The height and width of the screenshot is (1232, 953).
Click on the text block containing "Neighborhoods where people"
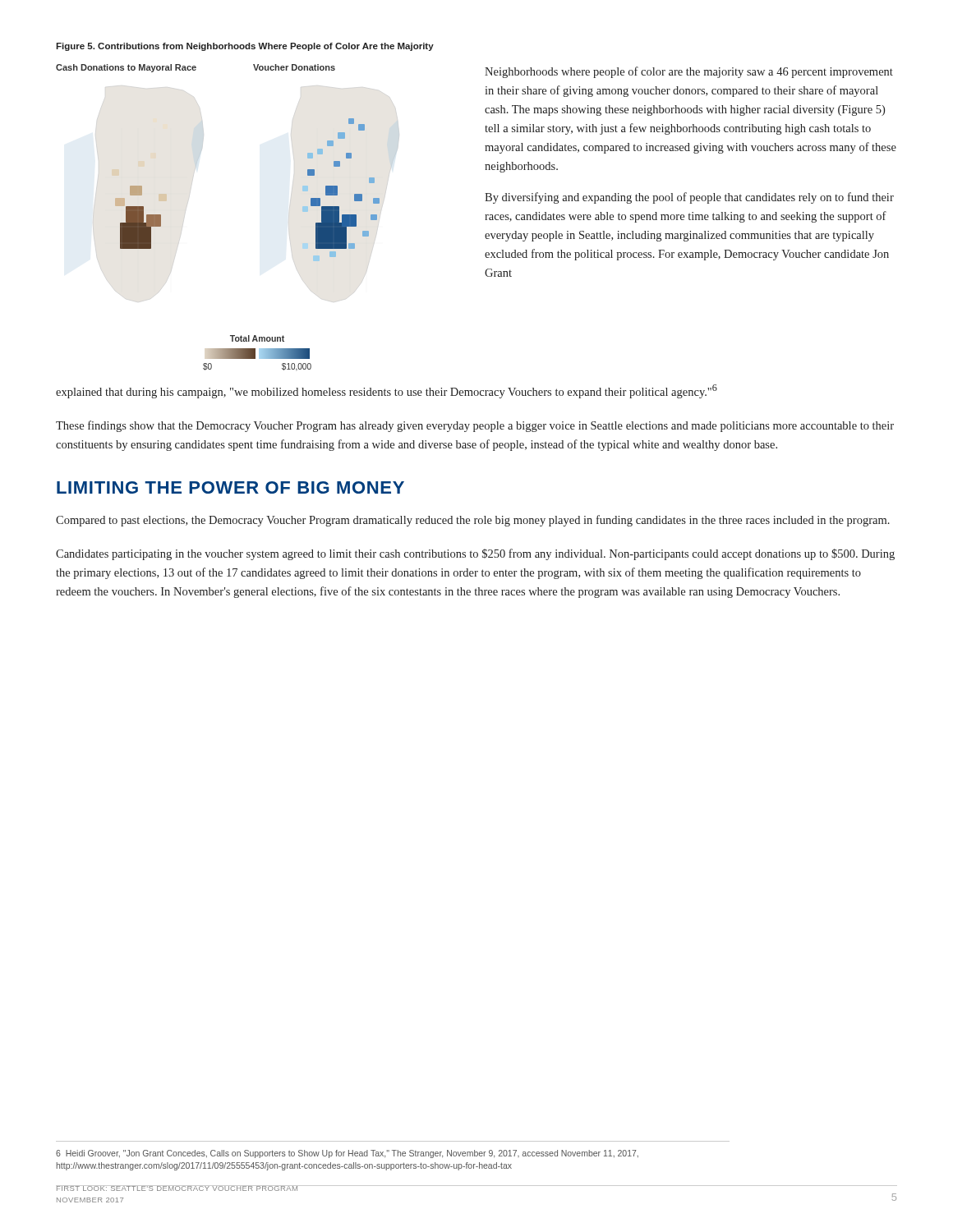(x=690, y=119)
